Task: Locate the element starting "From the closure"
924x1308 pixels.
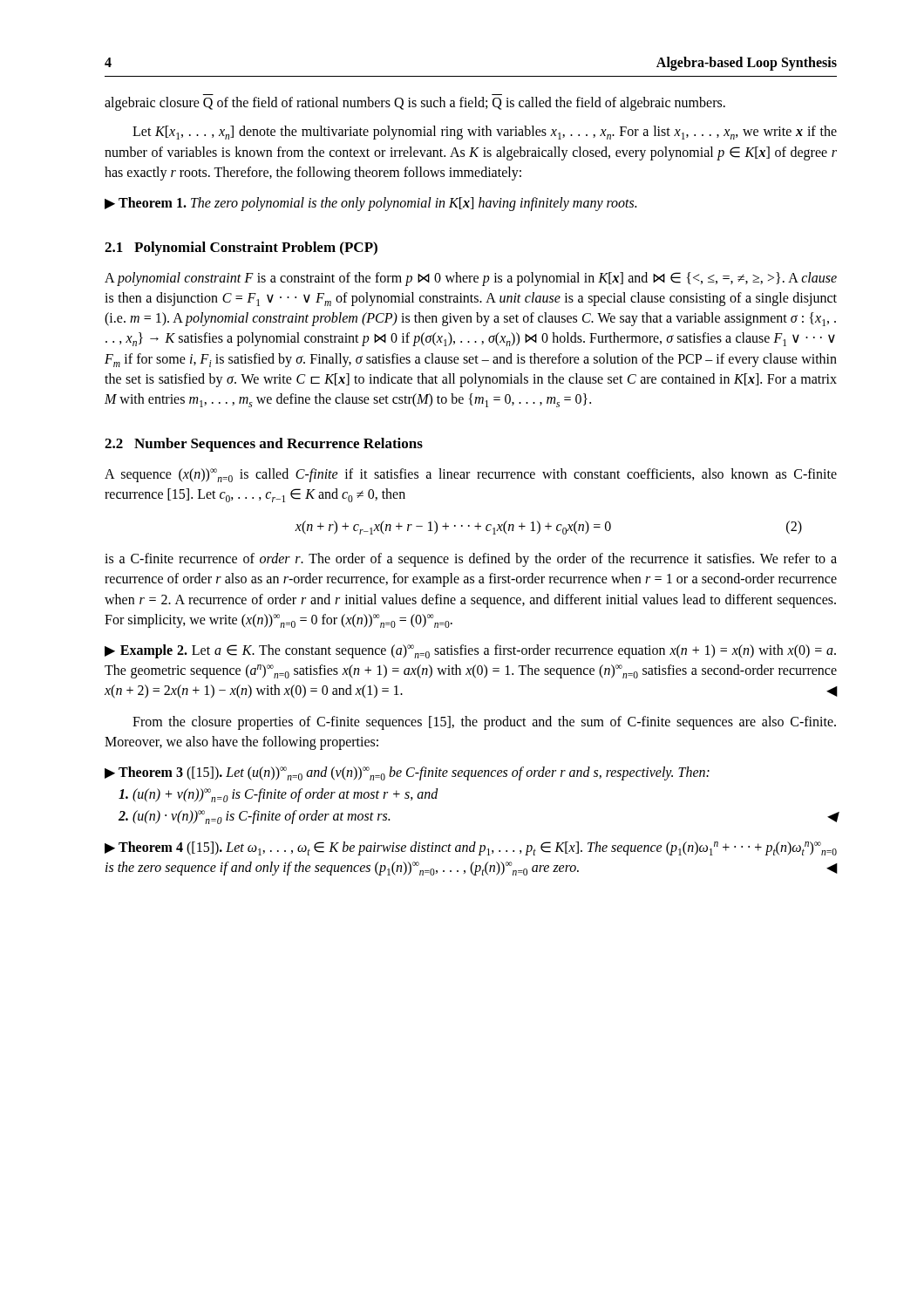Action: click(471, 731)
